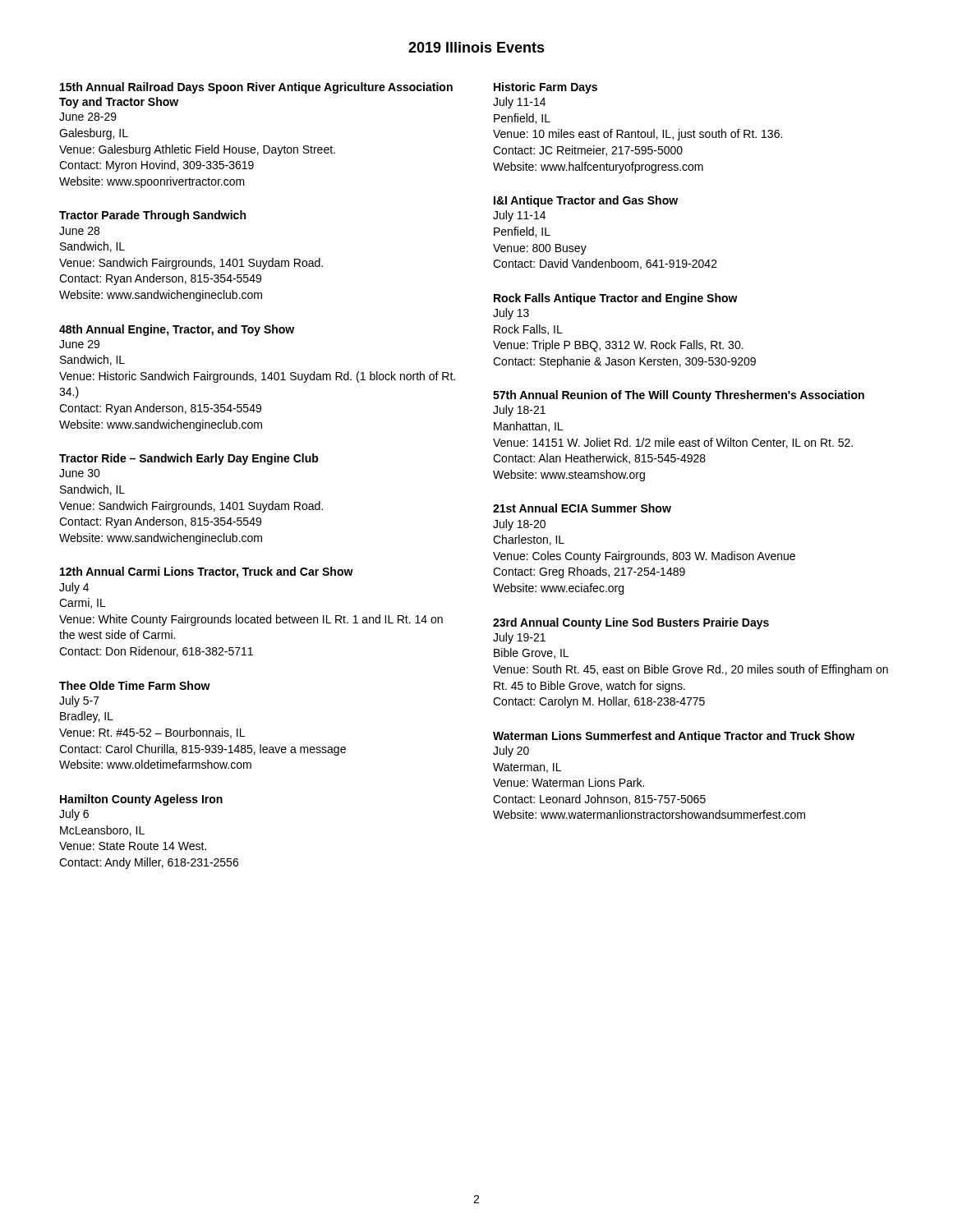Point to the region starting "Thee Olde Time Farm Show"
953x1232 pixels.
tap(135, 685)
